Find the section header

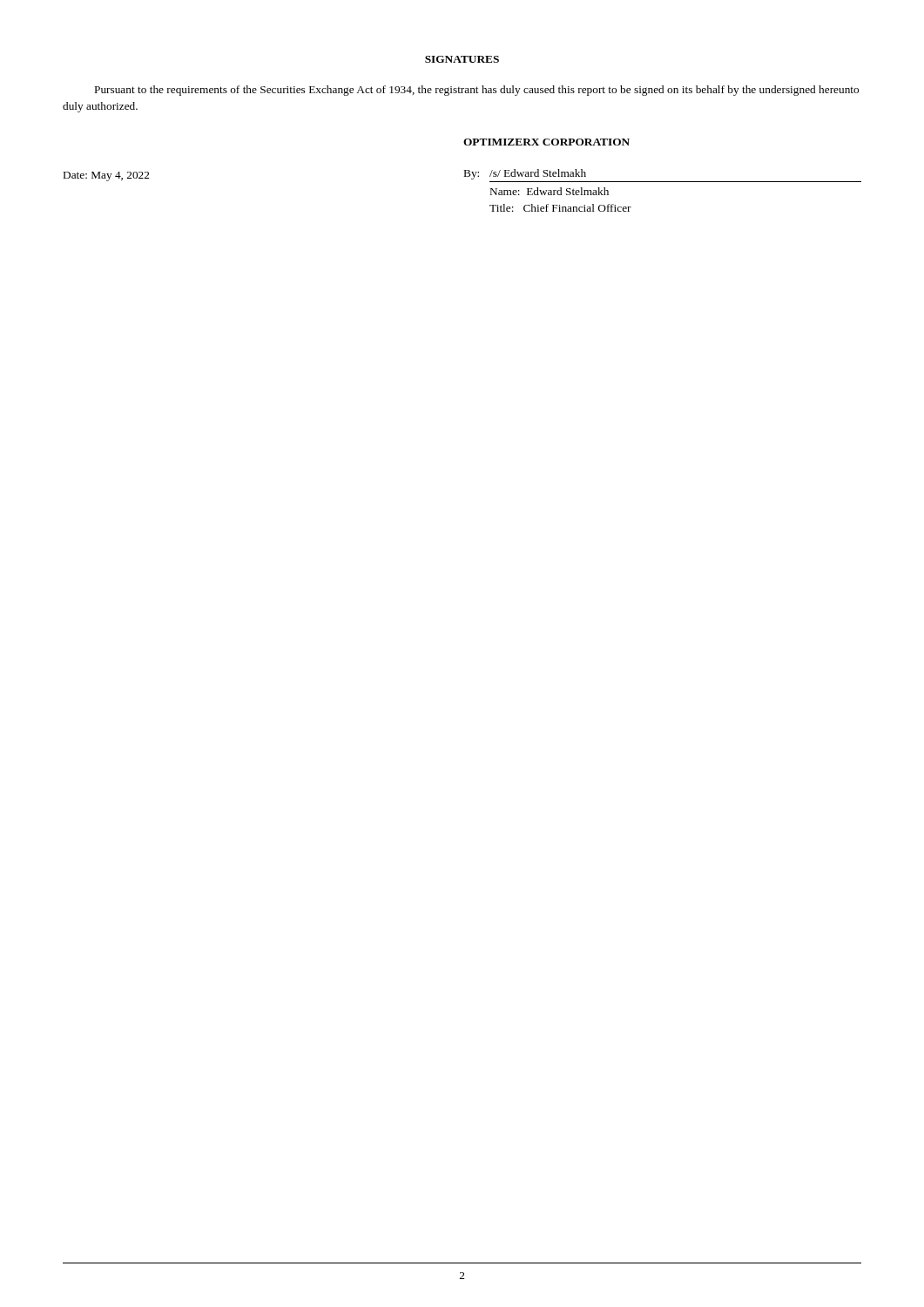pos(462,59)
